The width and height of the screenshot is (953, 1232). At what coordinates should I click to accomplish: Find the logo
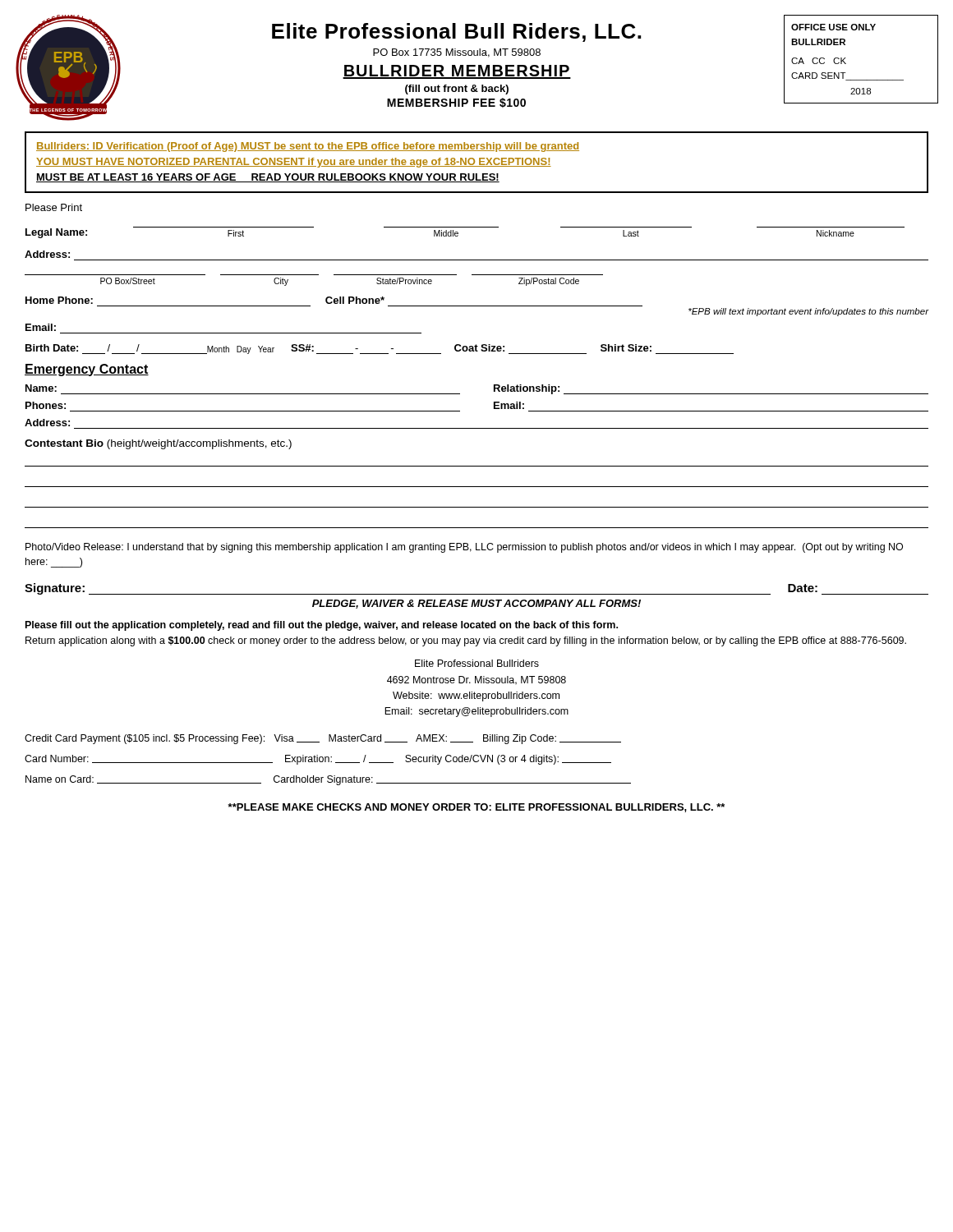point(72,68)
